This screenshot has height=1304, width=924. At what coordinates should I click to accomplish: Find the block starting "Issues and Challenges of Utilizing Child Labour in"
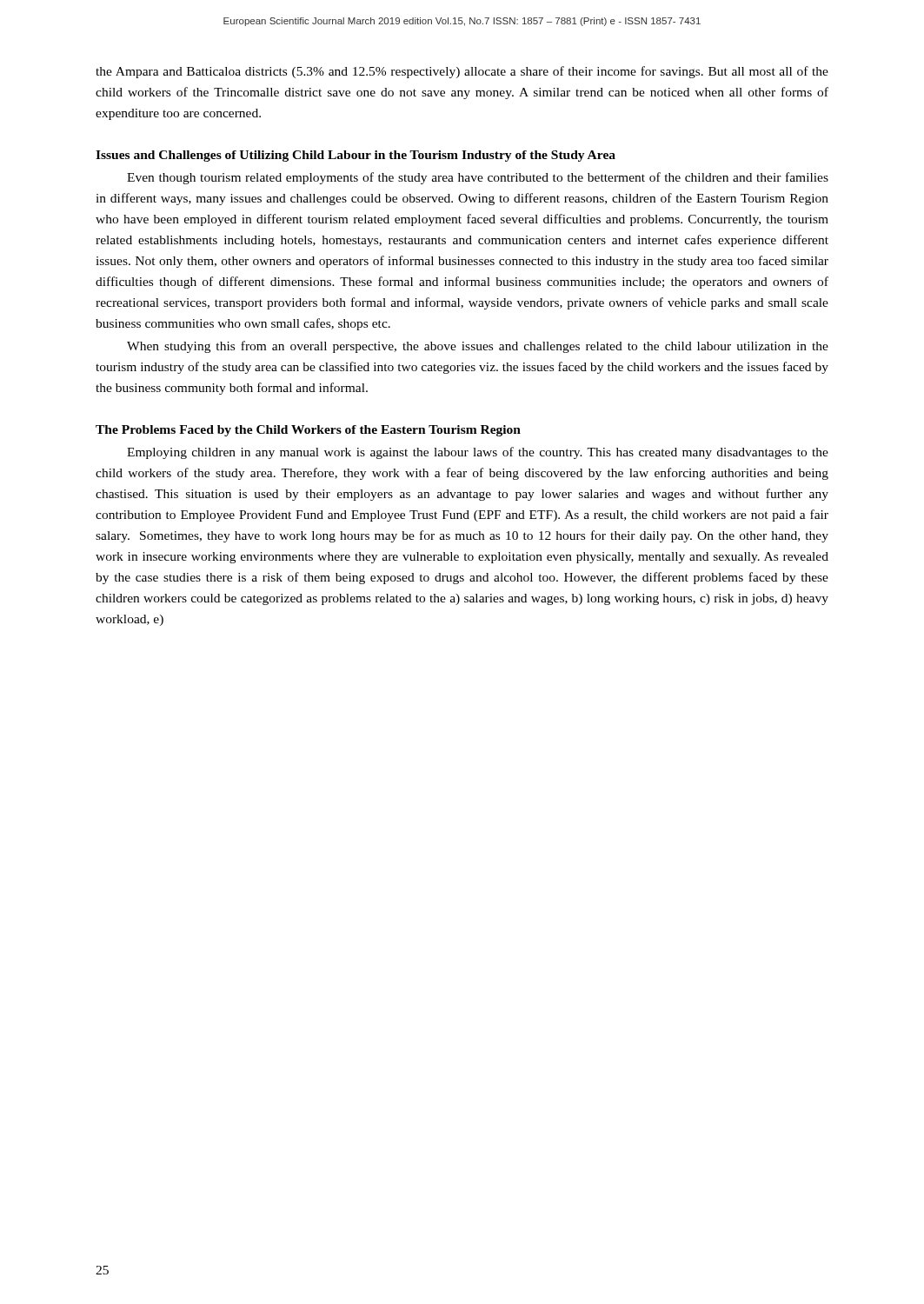[x=356, y=154]
